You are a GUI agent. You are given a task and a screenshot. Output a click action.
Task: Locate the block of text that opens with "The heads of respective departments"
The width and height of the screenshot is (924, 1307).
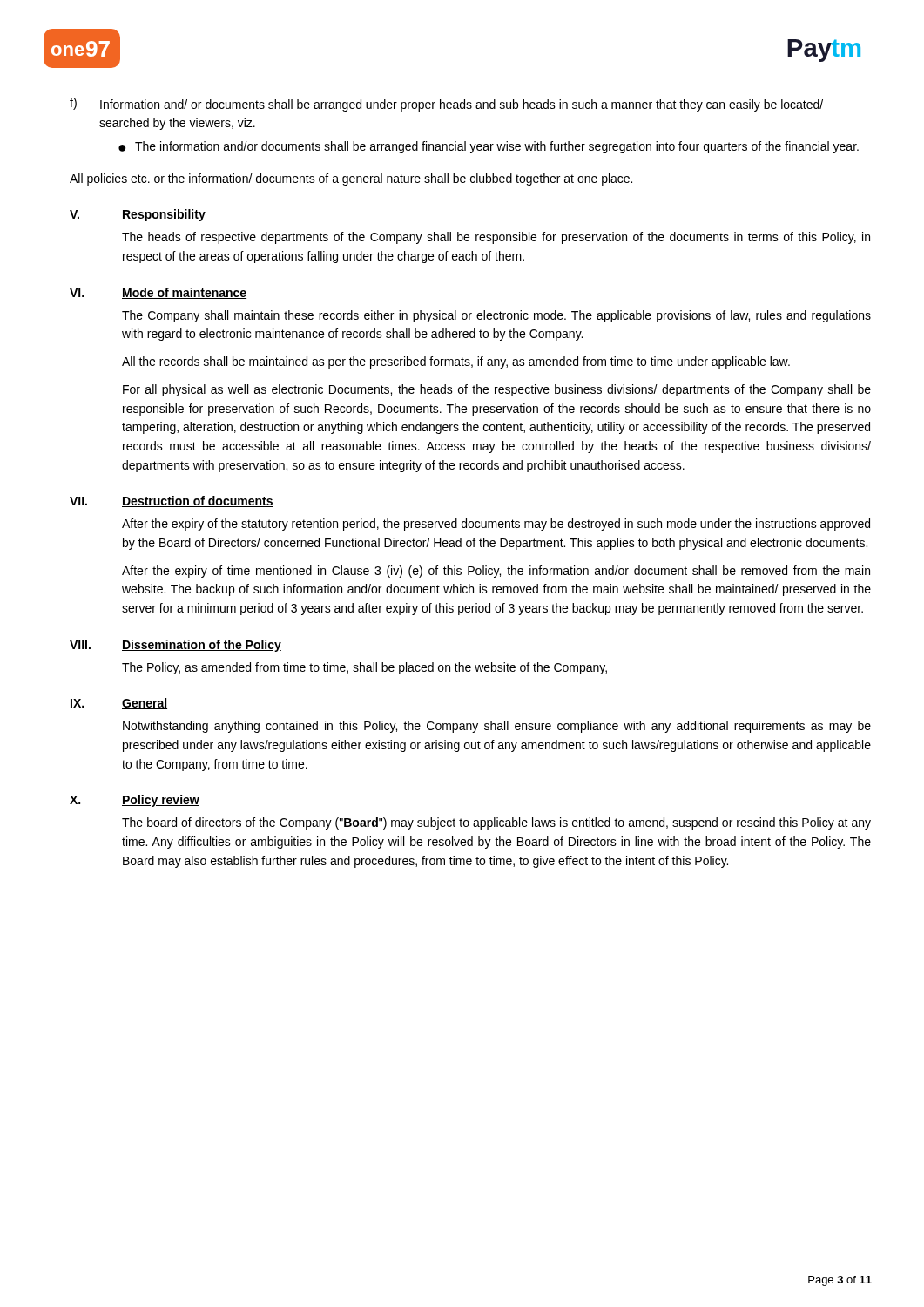coord(496,247)
